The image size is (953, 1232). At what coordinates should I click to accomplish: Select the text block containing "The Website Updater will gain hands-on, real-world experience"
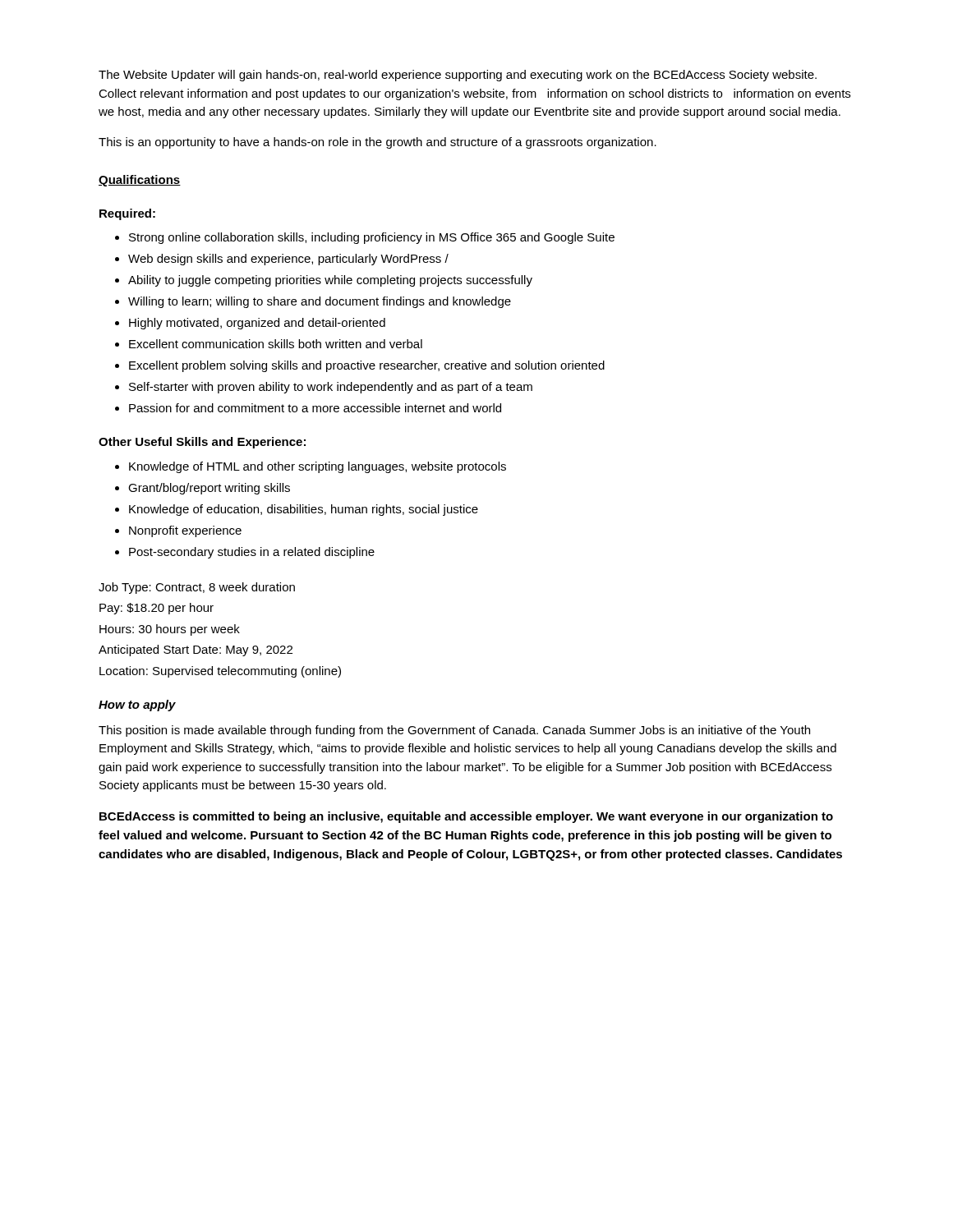click(x=476, y=93)
